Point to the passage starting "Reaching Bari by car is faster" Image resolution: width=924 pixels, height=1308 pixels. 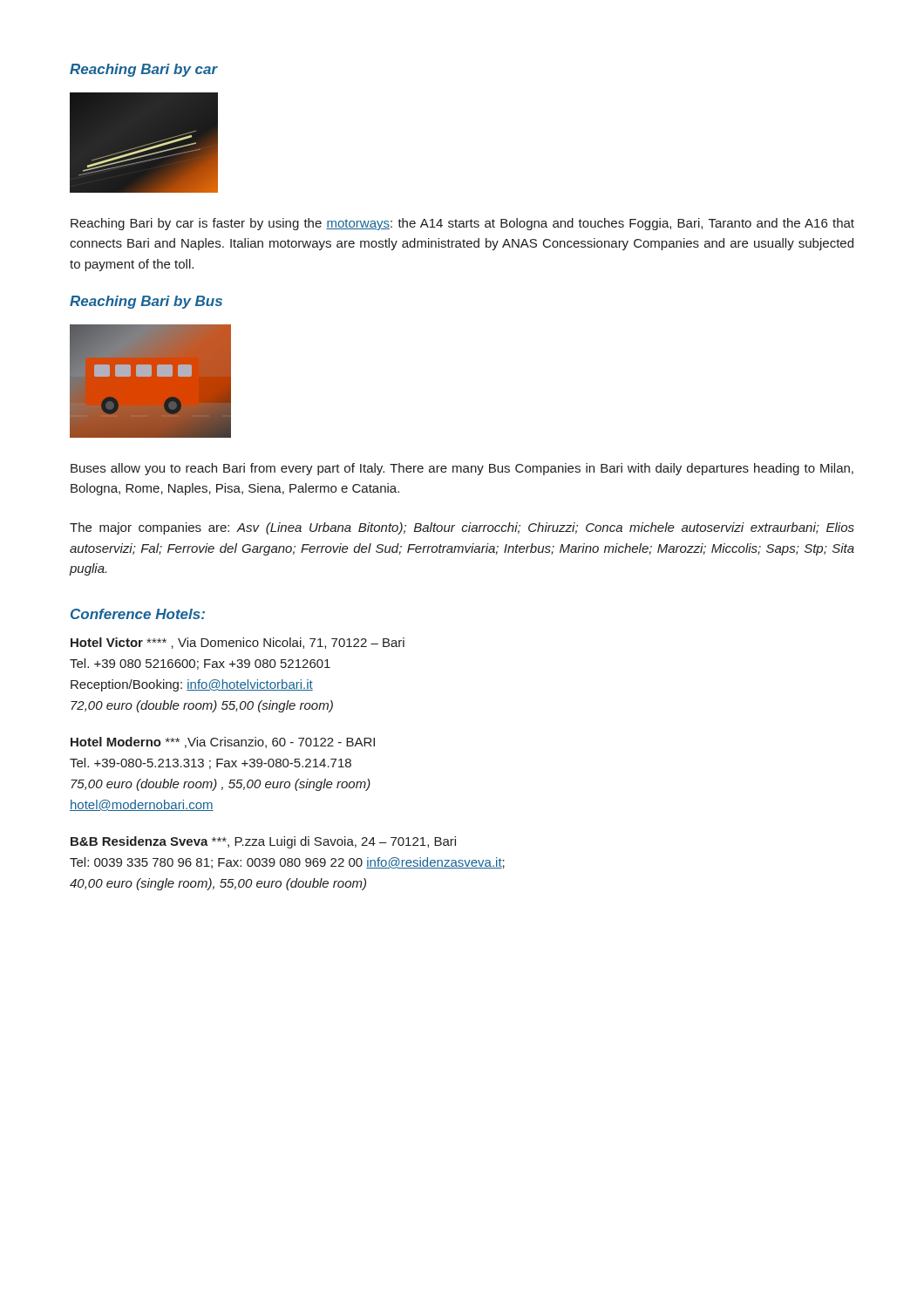tap(462, 243)
